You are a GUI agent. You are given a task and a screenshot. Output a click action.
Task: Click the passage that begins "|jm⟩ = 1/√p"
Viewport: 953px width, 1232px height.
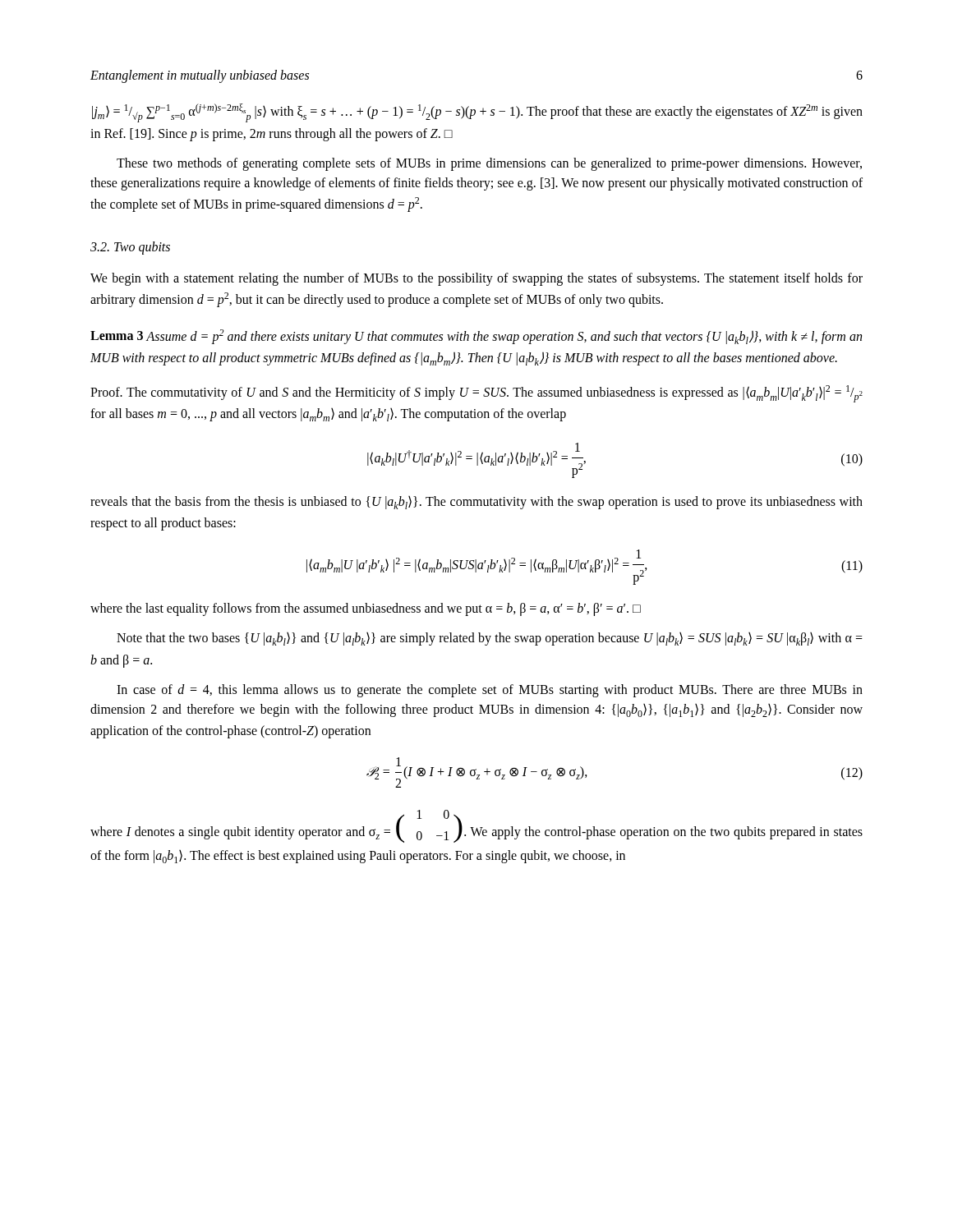tap(476, 122)
